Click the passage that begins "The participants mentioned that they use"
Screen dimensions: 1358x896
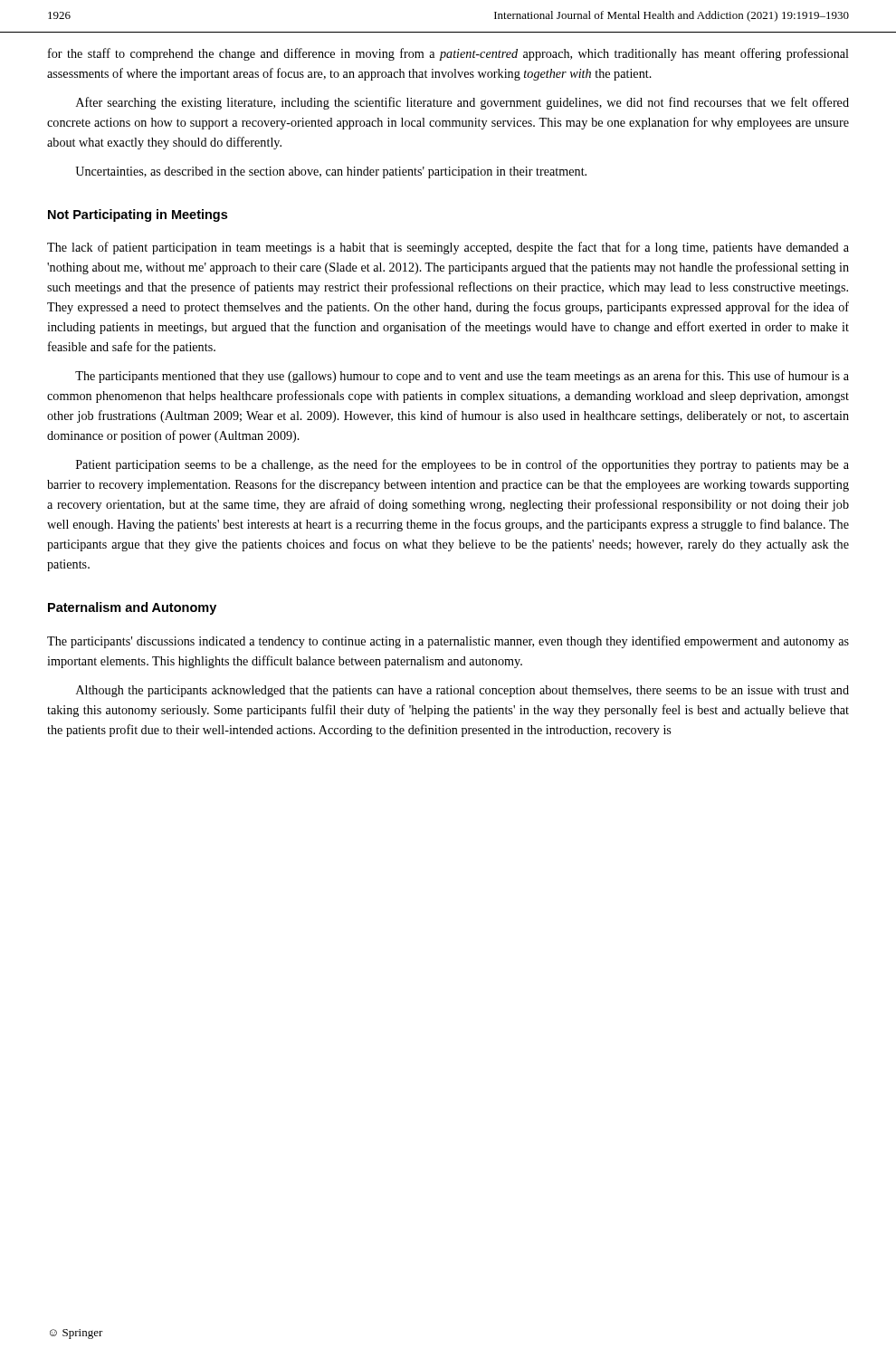[448, 406]
